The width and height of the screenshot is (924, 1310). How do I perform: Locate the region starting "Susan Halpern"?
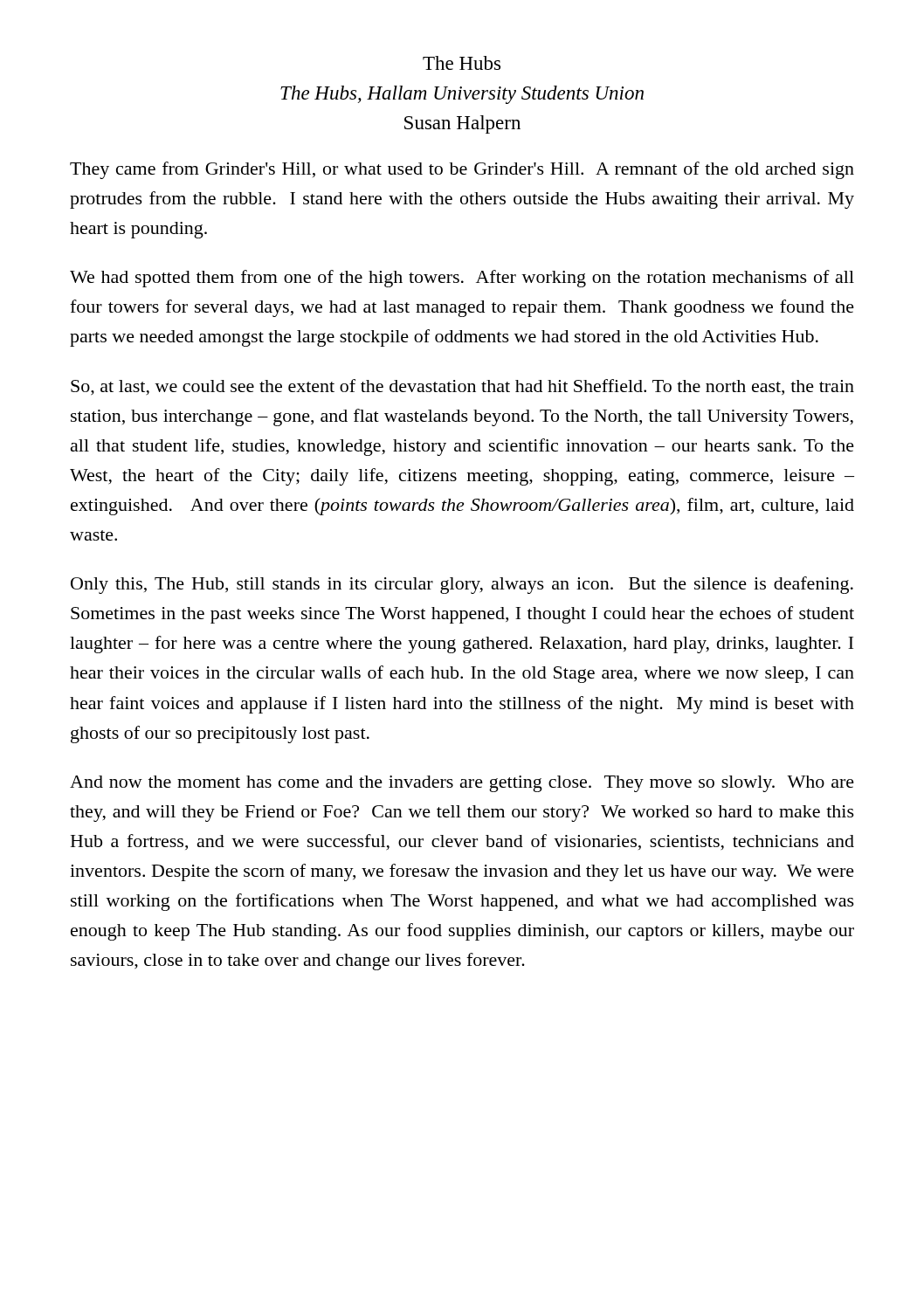coord(462,123)
